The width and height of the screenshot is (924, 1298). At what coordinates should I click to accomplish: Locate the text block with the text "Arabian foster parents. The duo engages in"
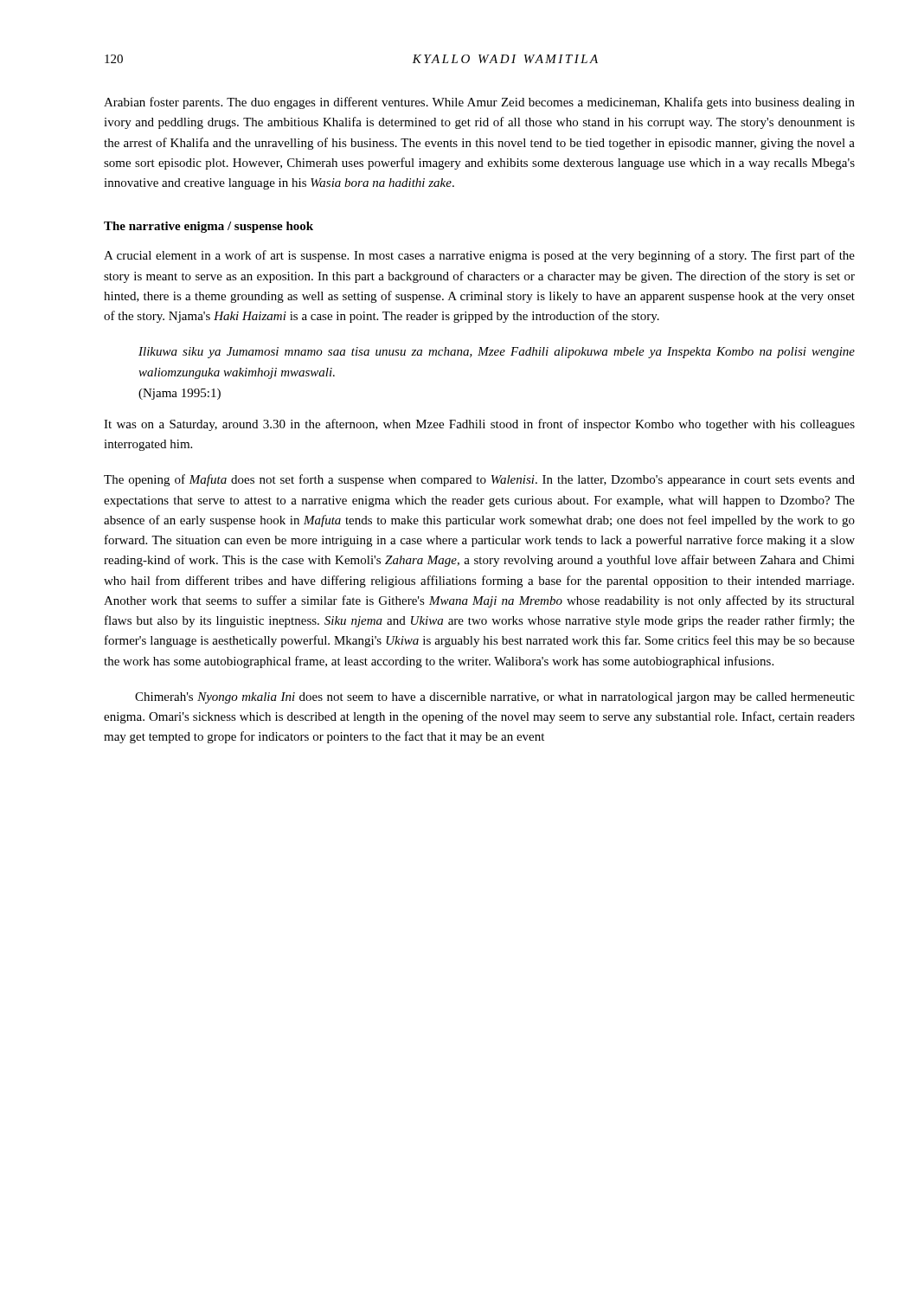coord(479,142)
